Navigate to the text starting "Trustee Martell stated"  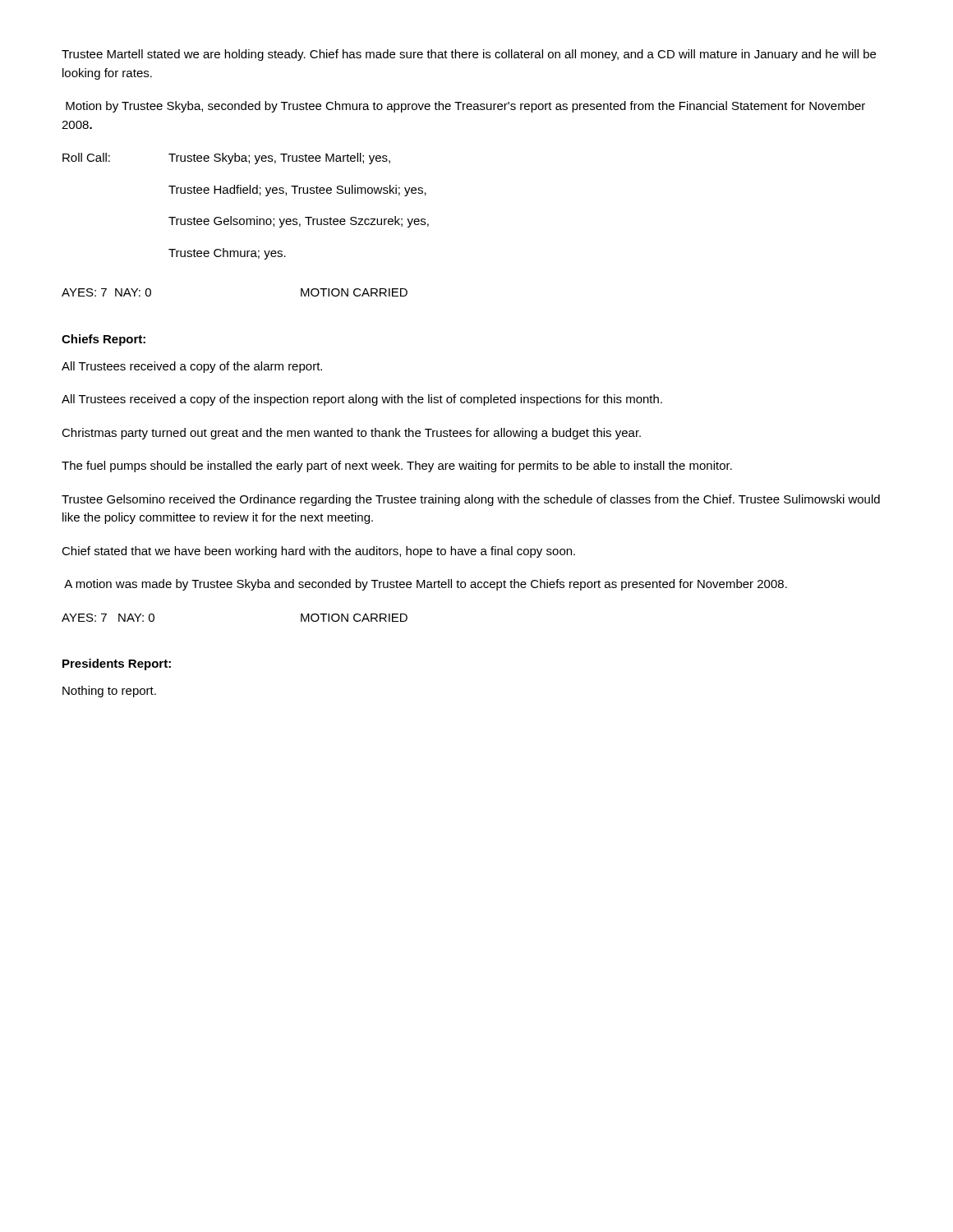tap(469, 63)
